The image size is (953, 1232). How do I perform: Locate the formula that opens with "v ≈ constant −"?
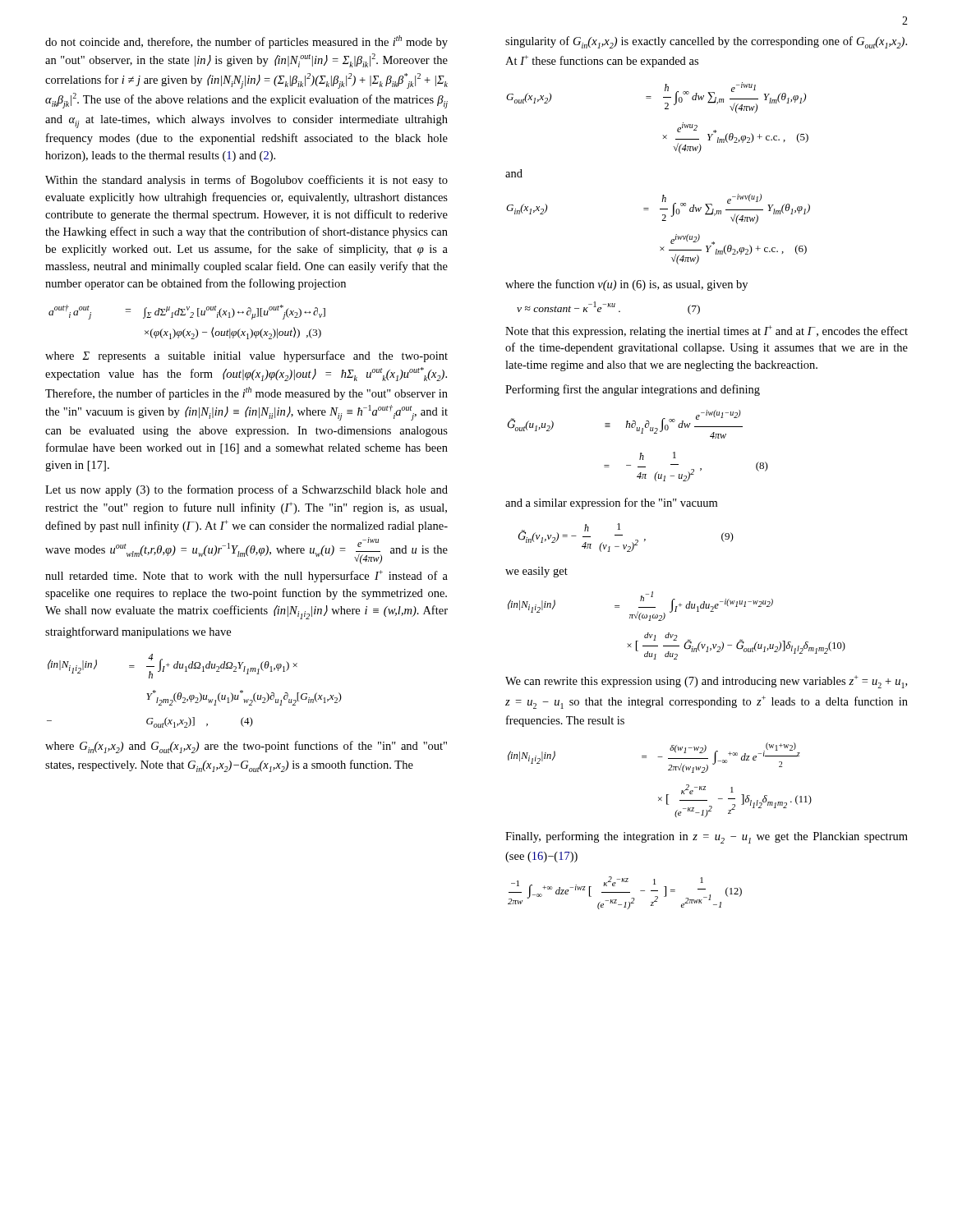[609, 307]
